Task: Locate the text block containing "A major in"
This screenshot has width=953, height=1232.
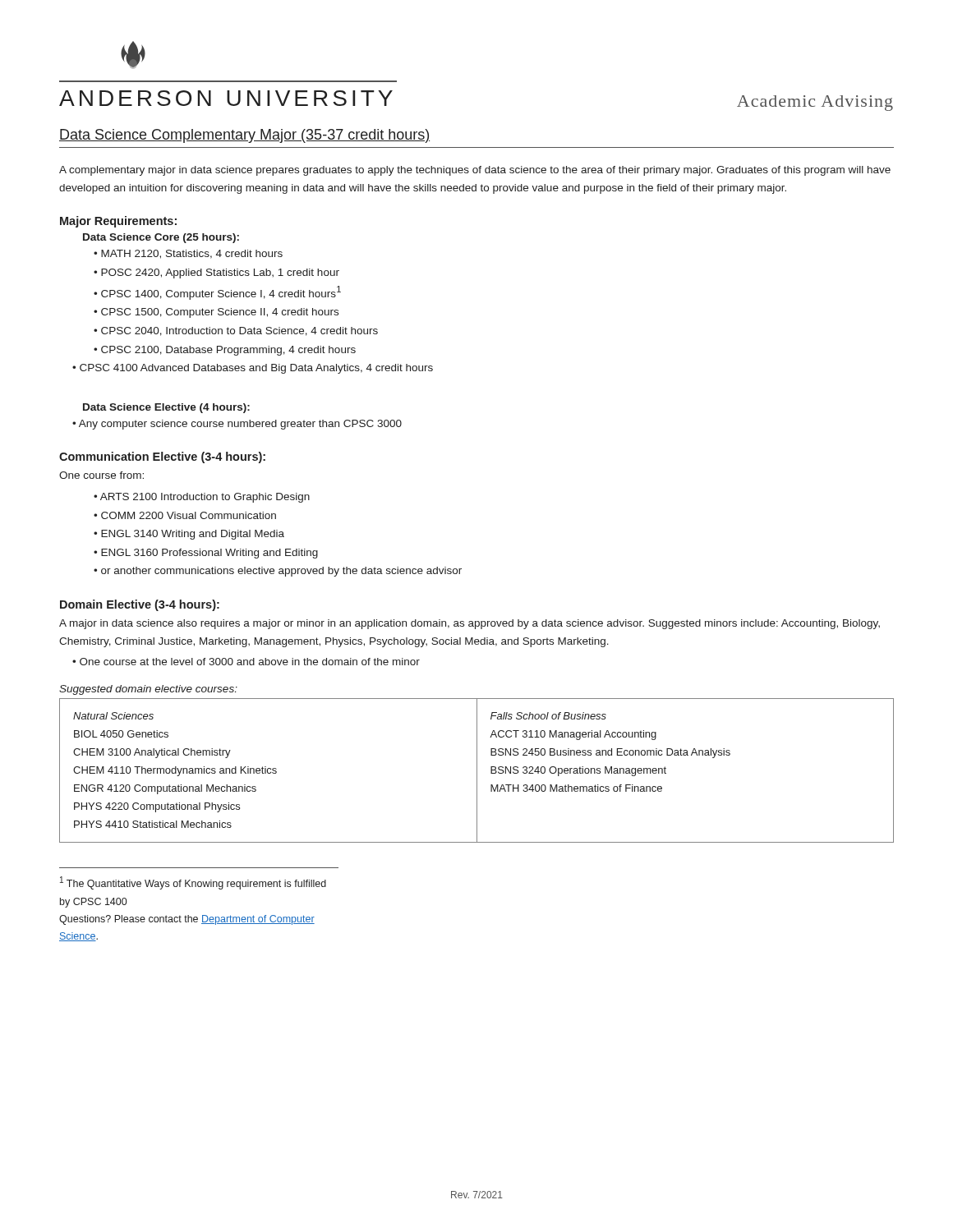Action: pos(470,632)
